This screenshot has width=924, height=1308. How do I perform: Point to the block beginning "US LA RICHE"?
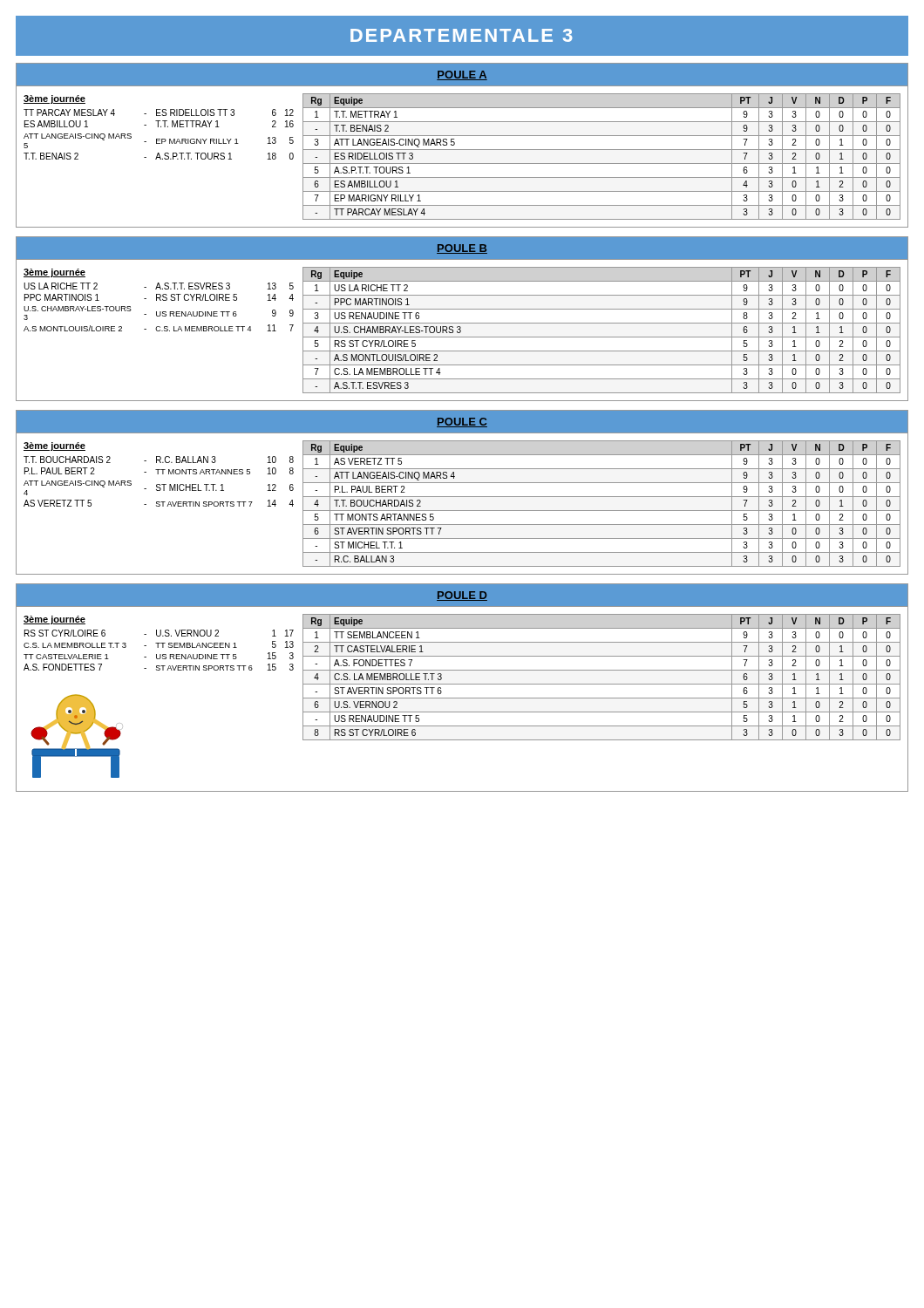[159, 286]
